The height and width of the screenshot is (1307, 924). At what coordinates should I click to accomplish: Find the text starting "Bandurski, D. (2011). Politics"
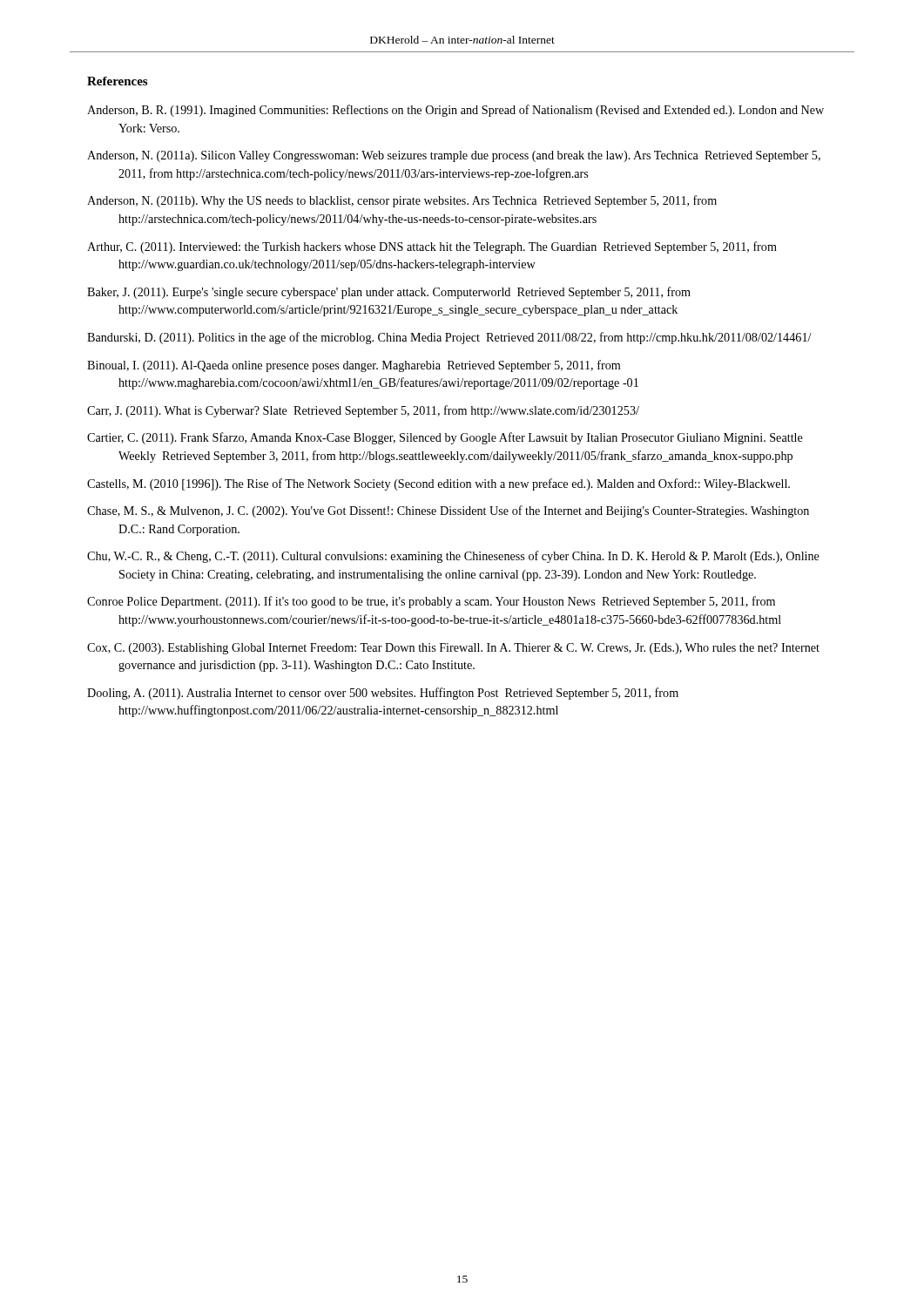(x=449, y=337)
